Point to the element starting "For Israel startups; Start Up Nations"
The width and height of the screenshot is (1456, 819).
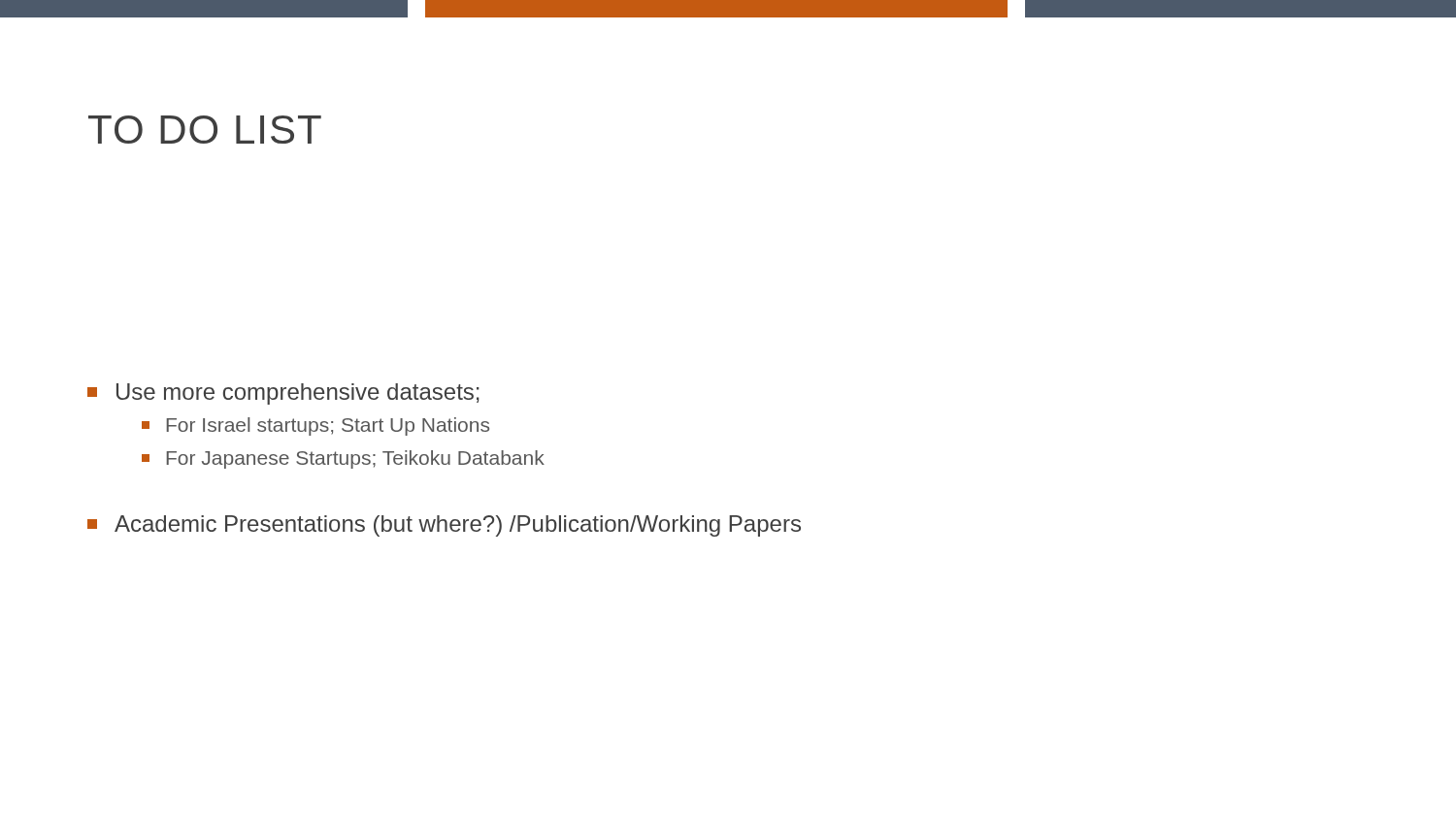coord(316,425)
